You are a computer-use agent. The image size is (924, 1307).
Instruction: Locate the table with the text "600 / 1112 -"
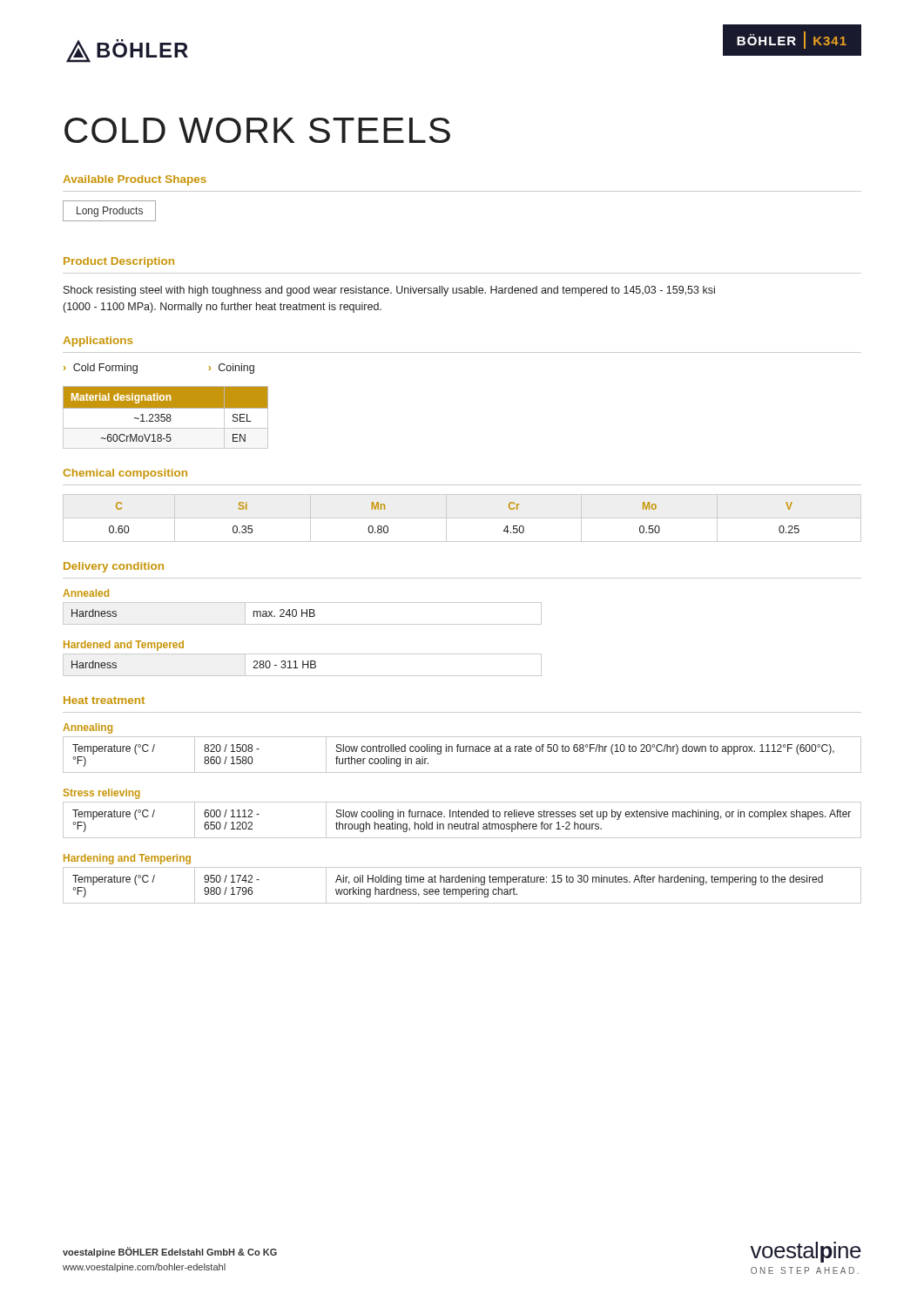pos(462,820)
